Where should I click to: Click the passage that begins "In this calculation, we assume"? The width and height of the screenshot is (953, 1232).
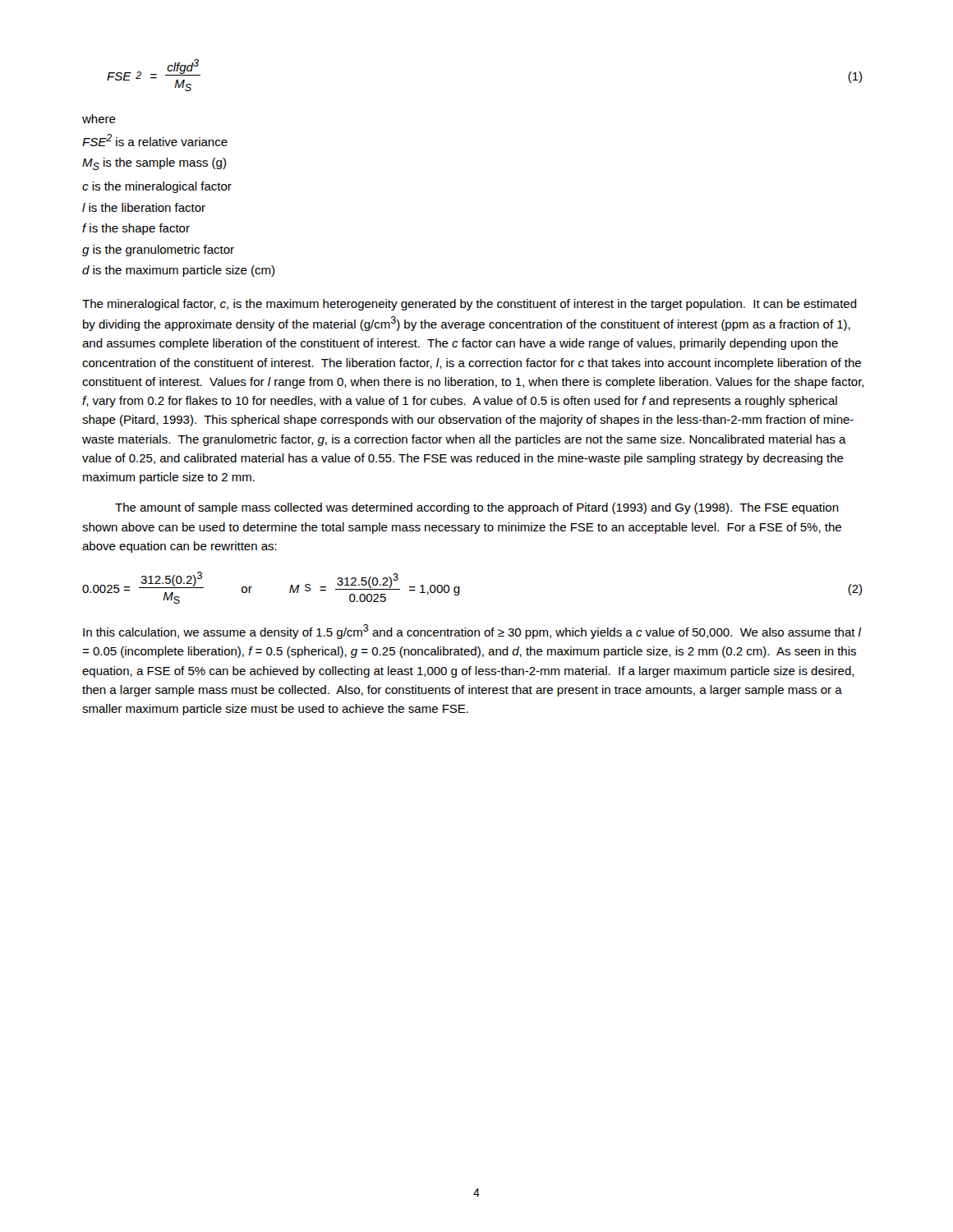472,669
